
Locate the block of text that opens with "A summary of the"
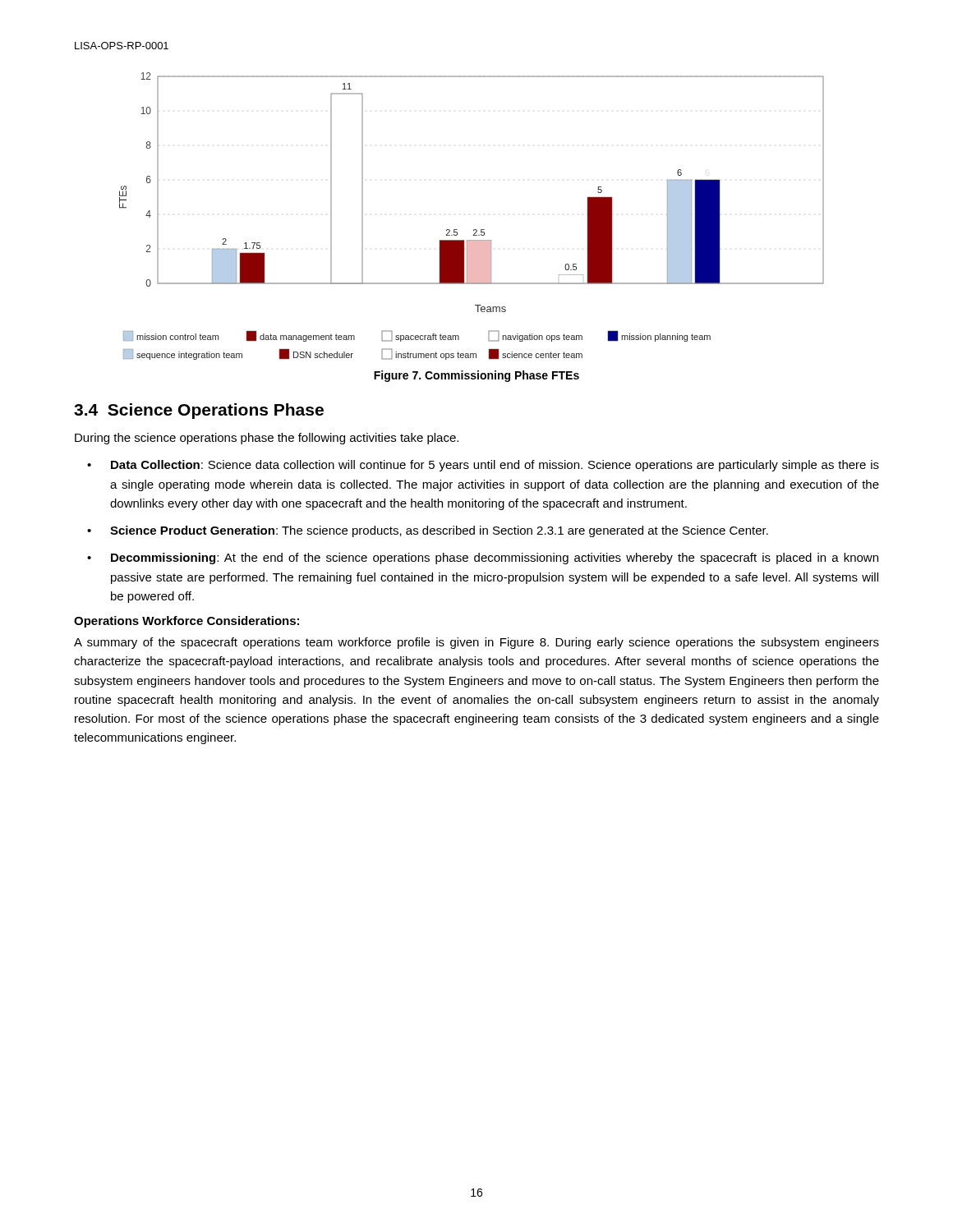(x=476, y=690)
